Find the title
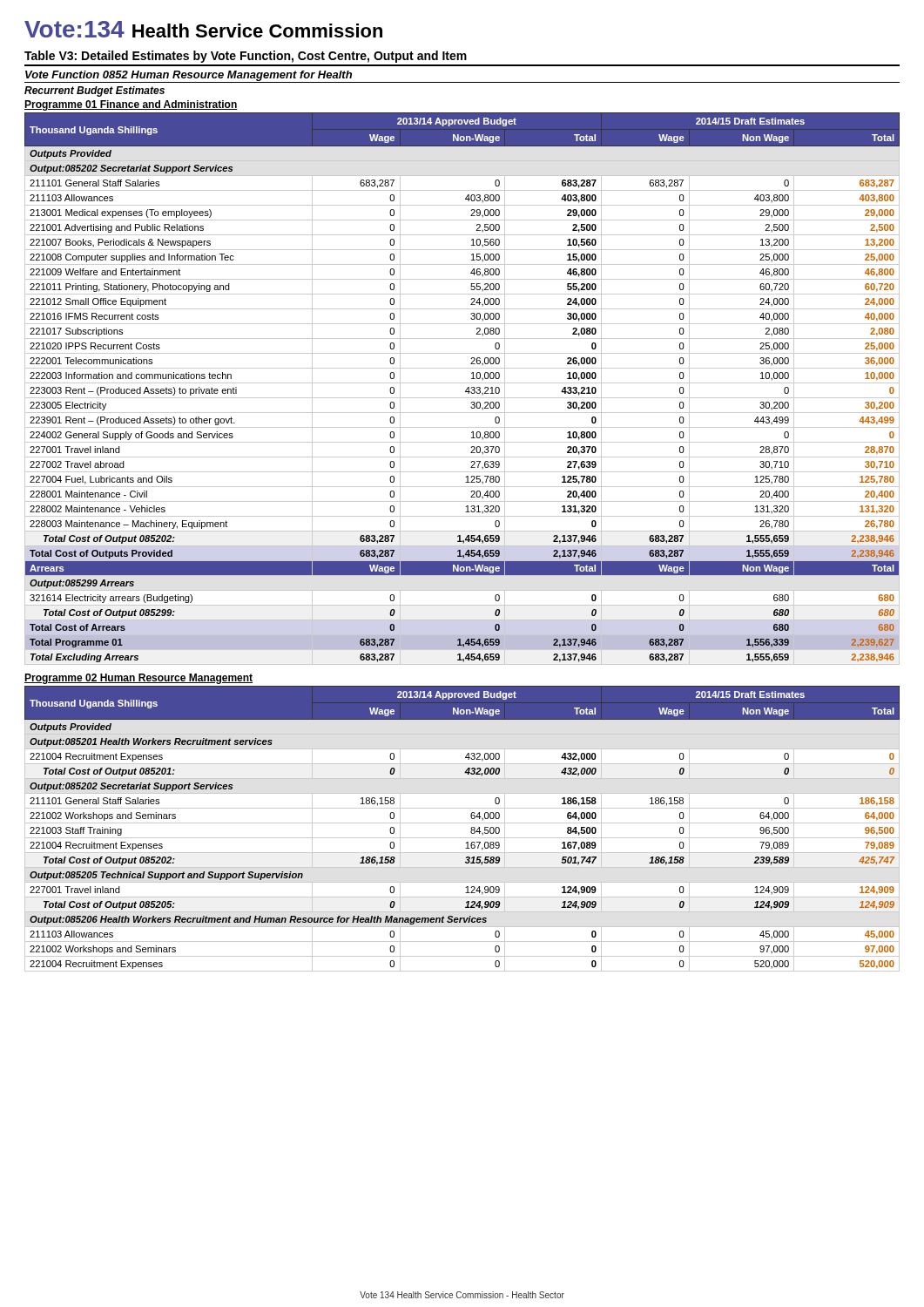Viewport: 924px width, 1307px height. (204, 30)
